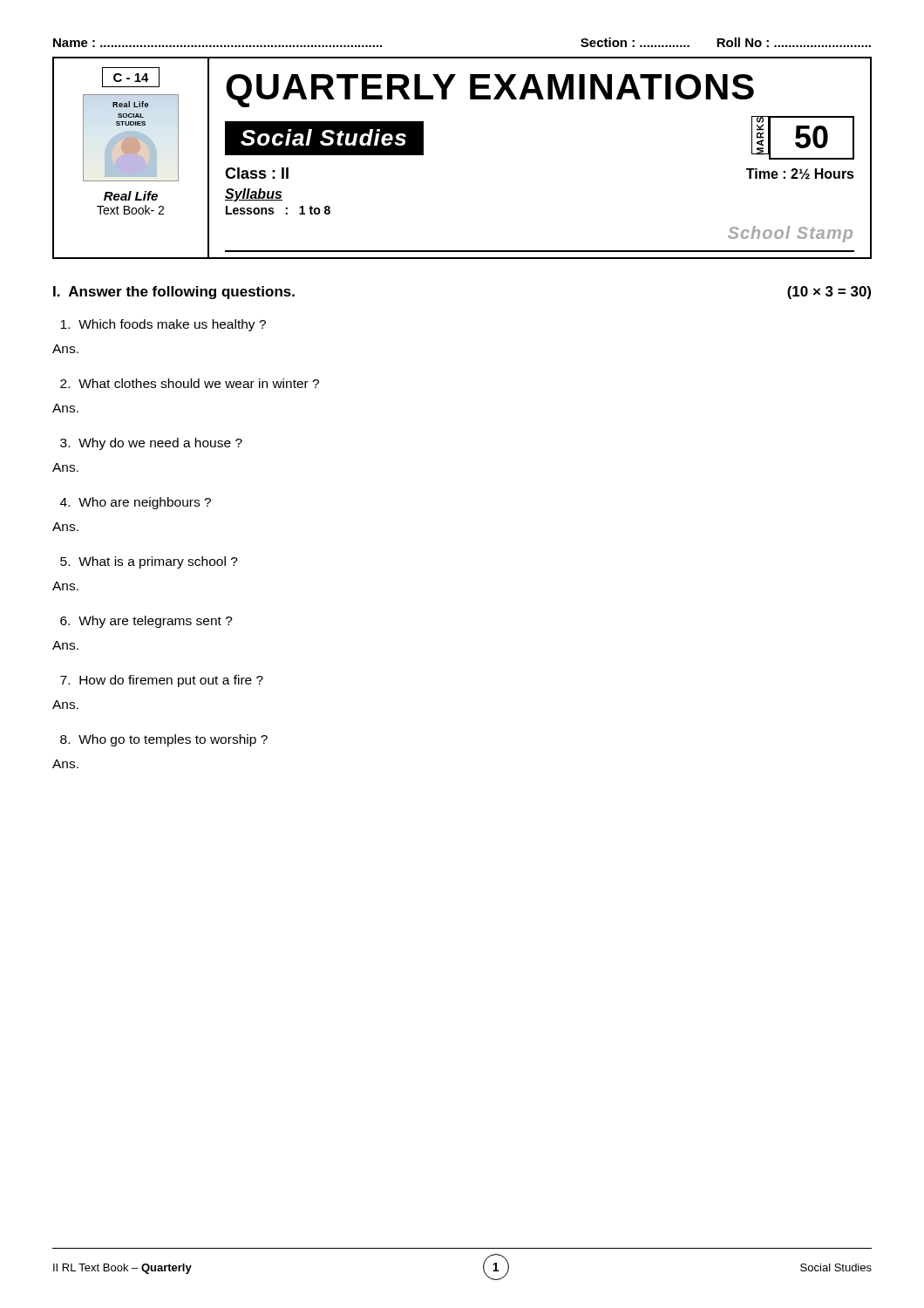Point to "MARKS 50"
Viewport: 924px width, 1308px height.
[x=803, y=138]
